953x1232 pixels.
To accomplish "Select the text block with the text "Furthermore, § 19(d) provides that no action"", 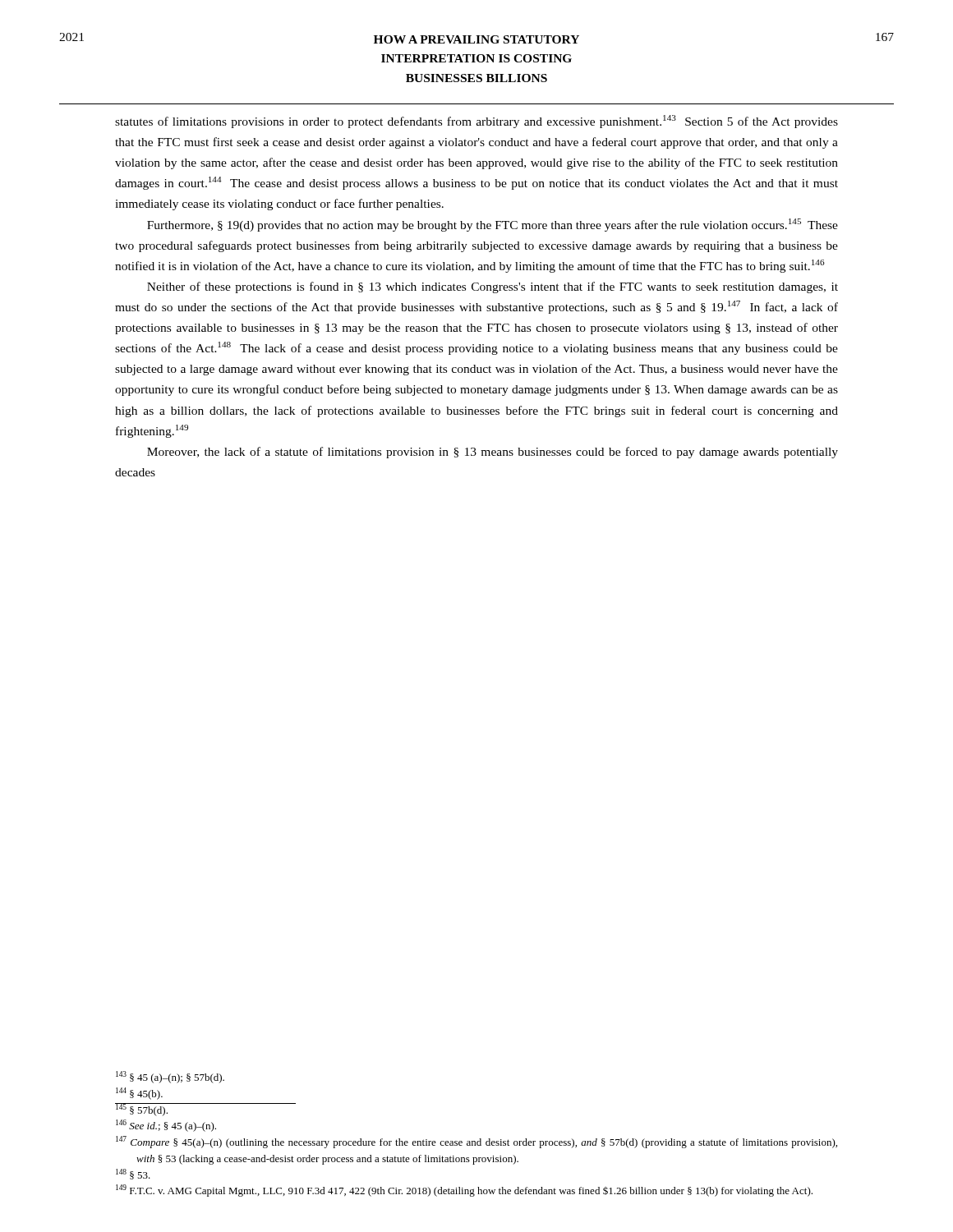I will 476,245.
